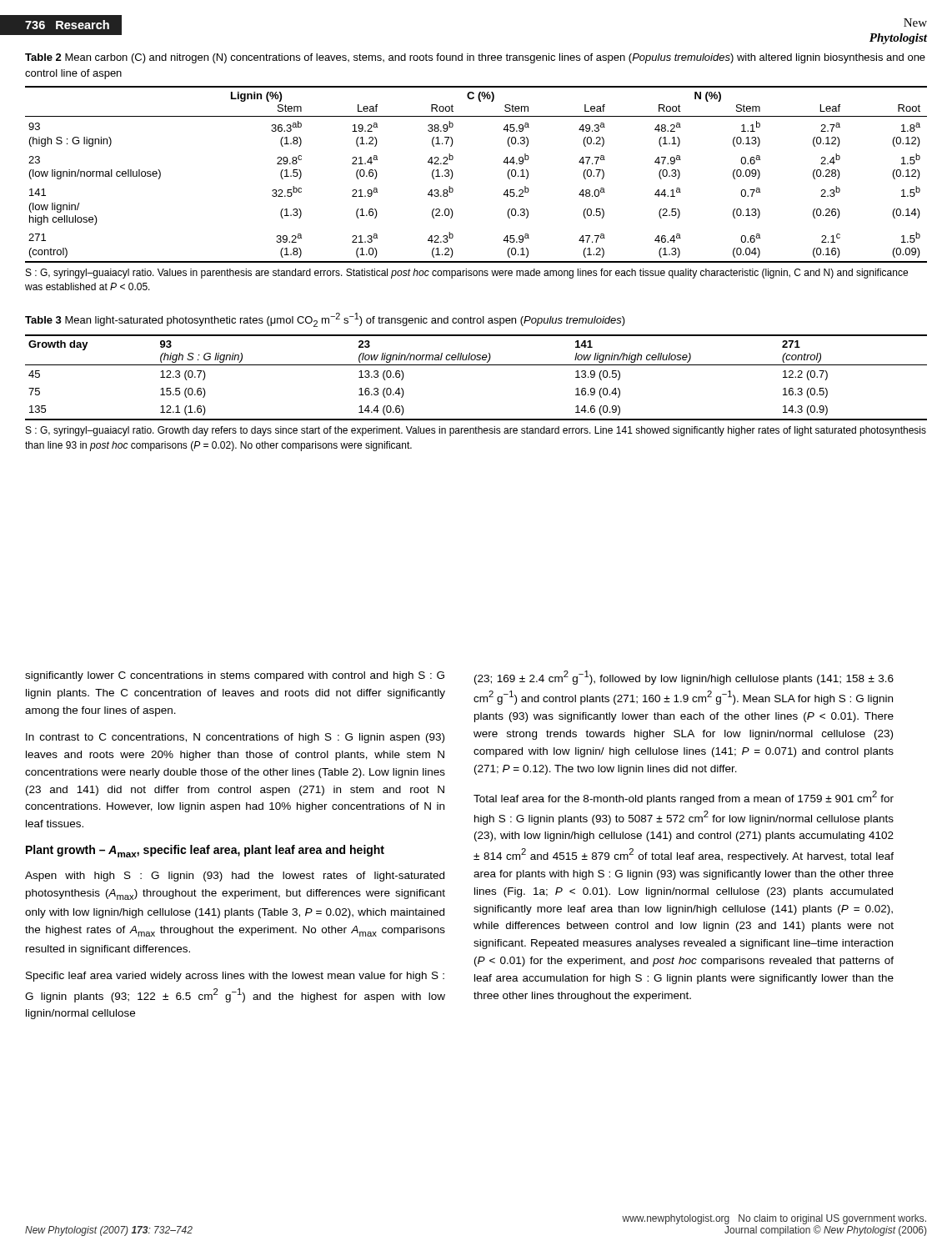This screenshot has height=1251, width=952.
Task: Point to the passage starting "Aspen with high S : G lignin (93)"
Action: click(x=235, y=912)
